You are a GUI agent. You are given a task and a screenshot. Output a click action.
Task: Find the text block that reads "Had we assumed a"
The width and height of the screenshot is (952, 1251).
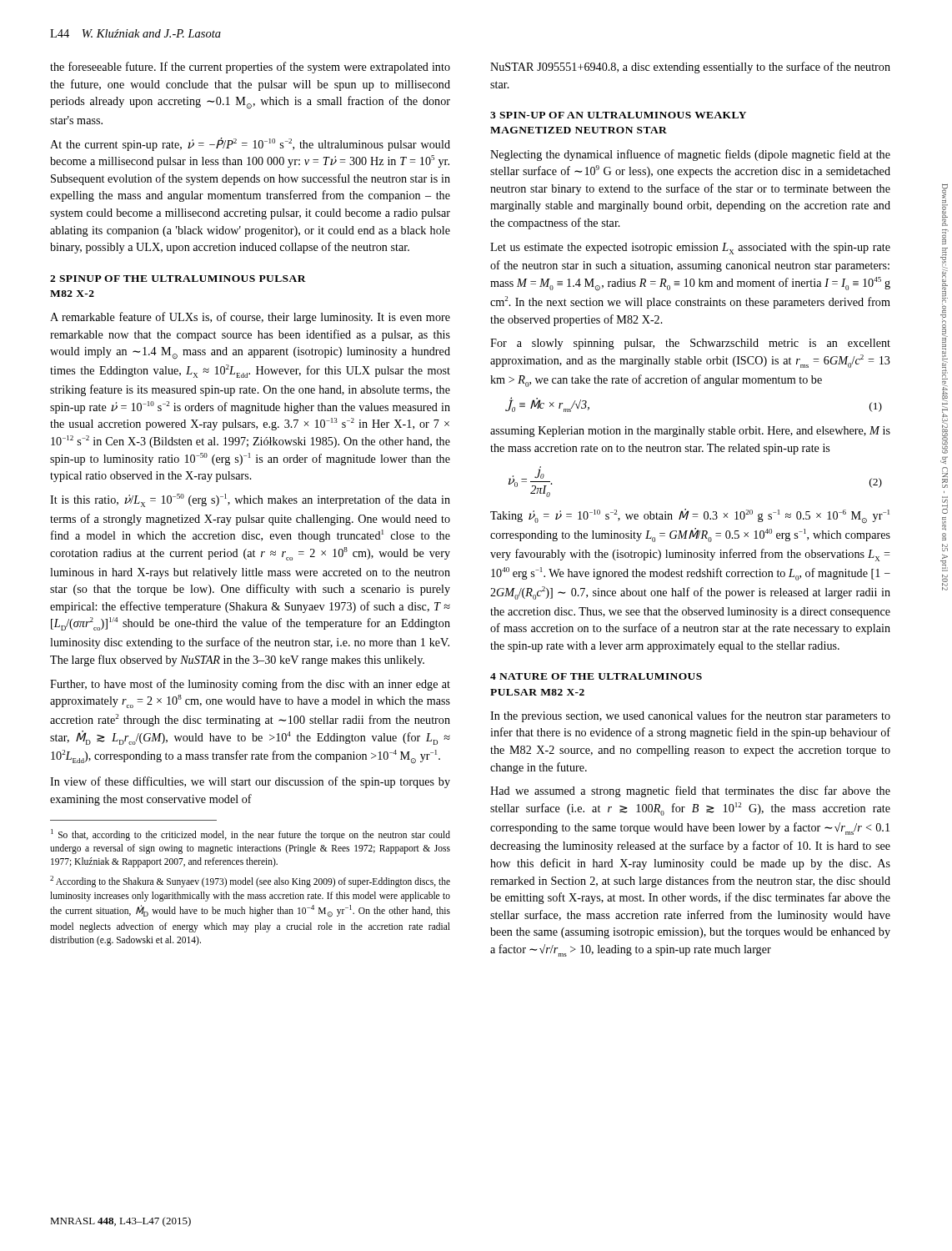point(690,871)
